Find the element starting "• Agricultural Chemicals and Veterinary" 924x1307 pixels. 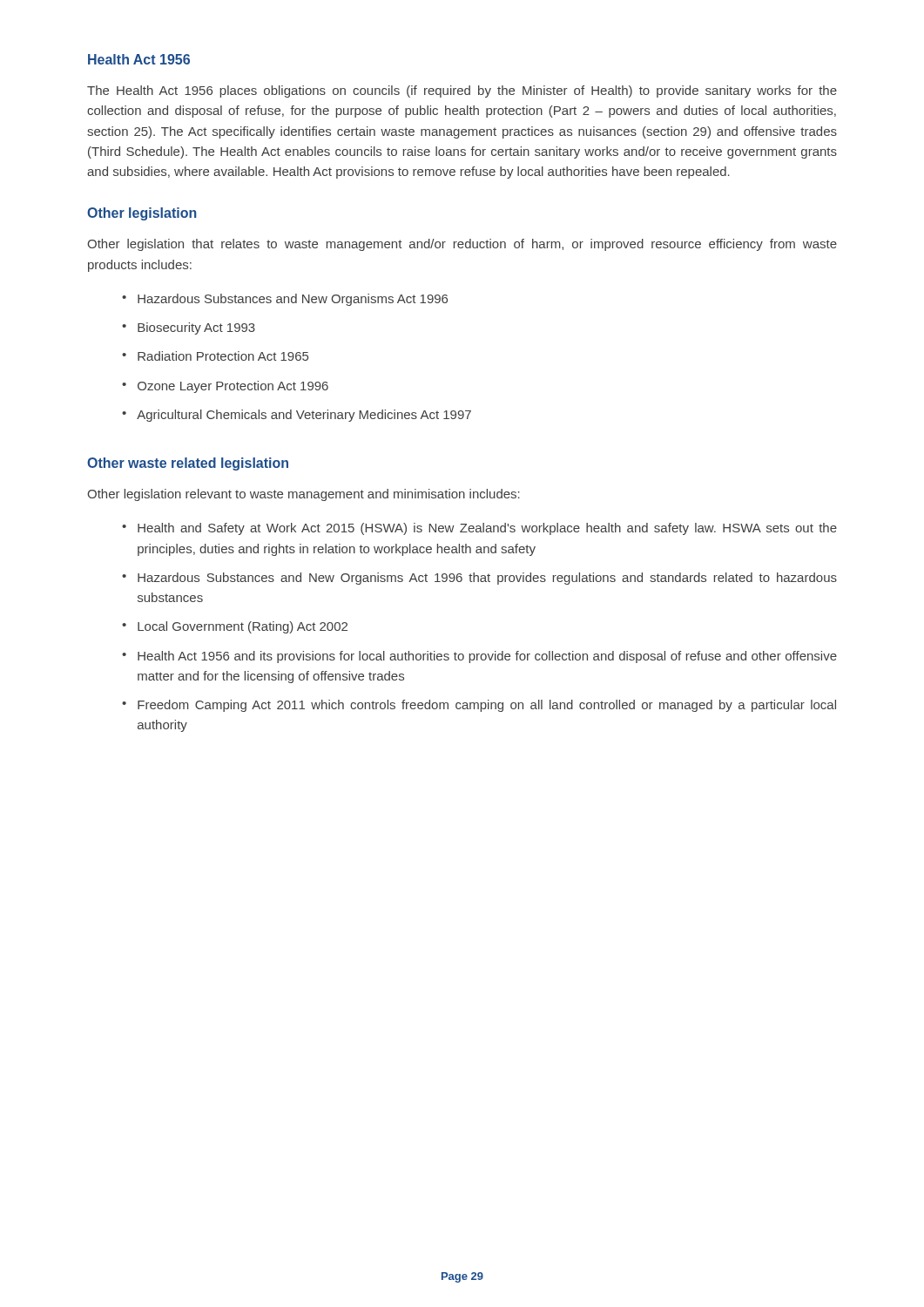pyautogui.click(x=297, y=414)
